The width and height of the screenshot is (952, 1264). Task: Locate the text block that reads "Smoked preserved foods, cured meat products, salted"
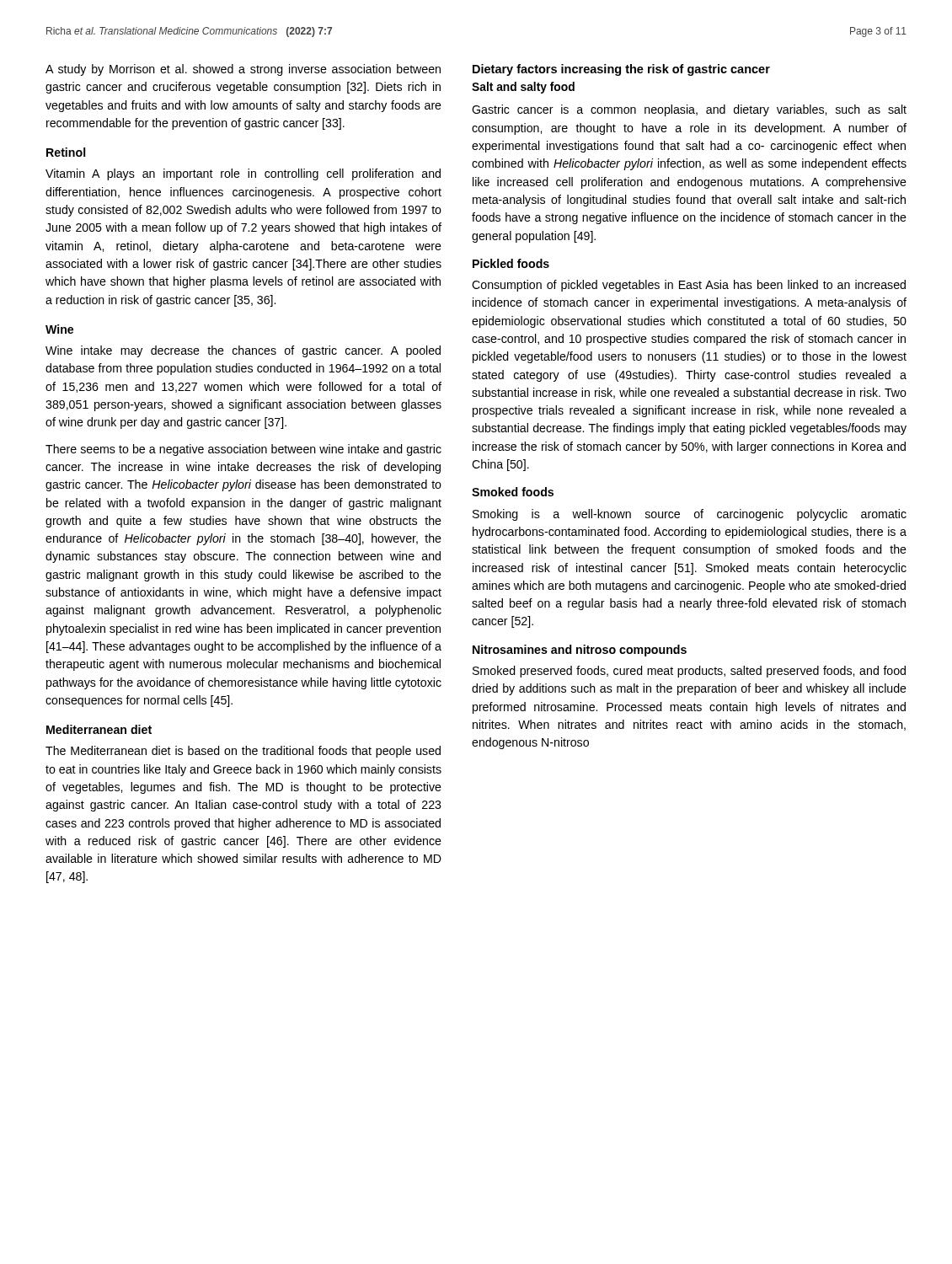click(x=689, y=707)
